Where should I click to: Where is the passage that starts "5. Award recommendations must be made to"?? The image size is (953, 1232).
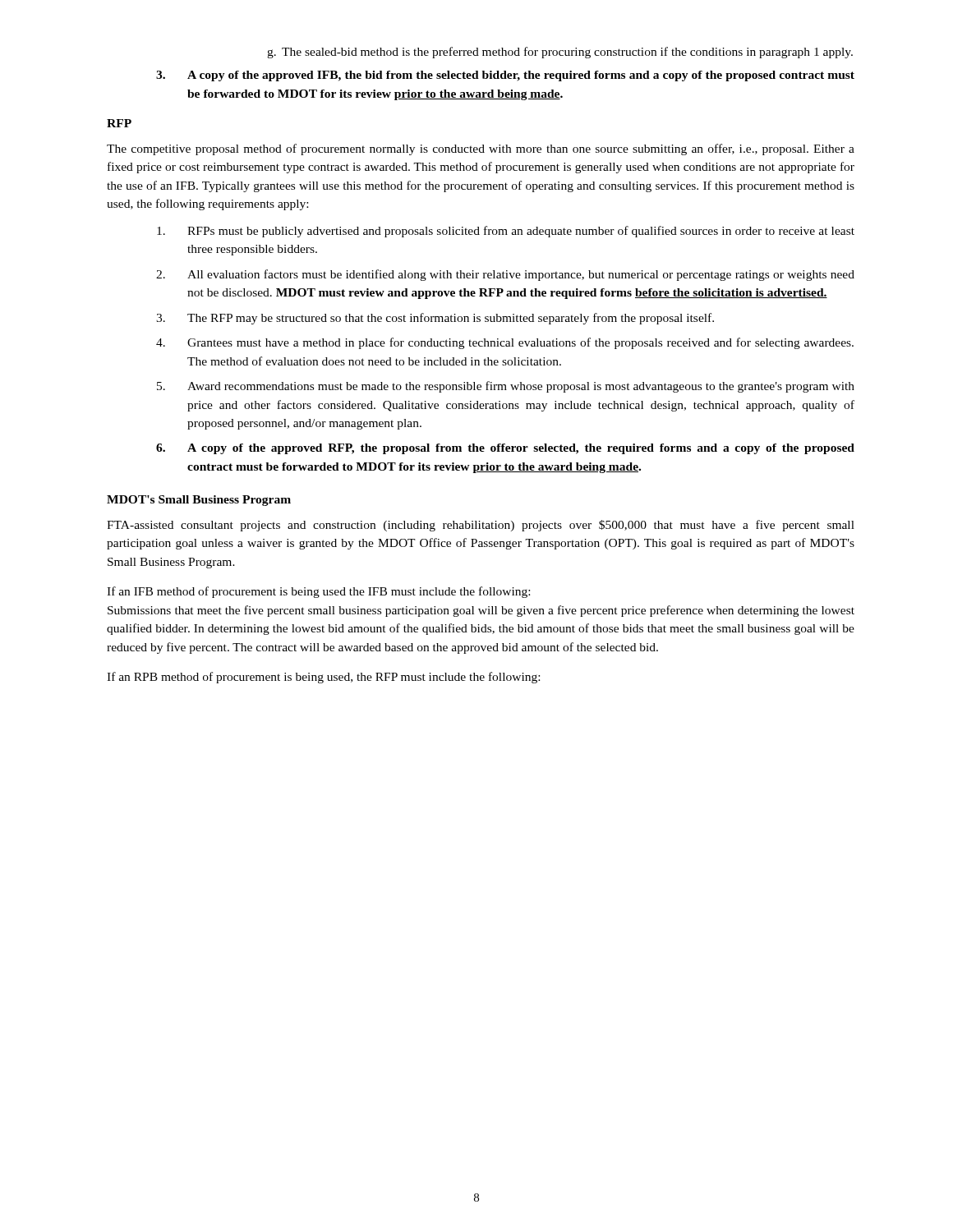click(505, 405)
